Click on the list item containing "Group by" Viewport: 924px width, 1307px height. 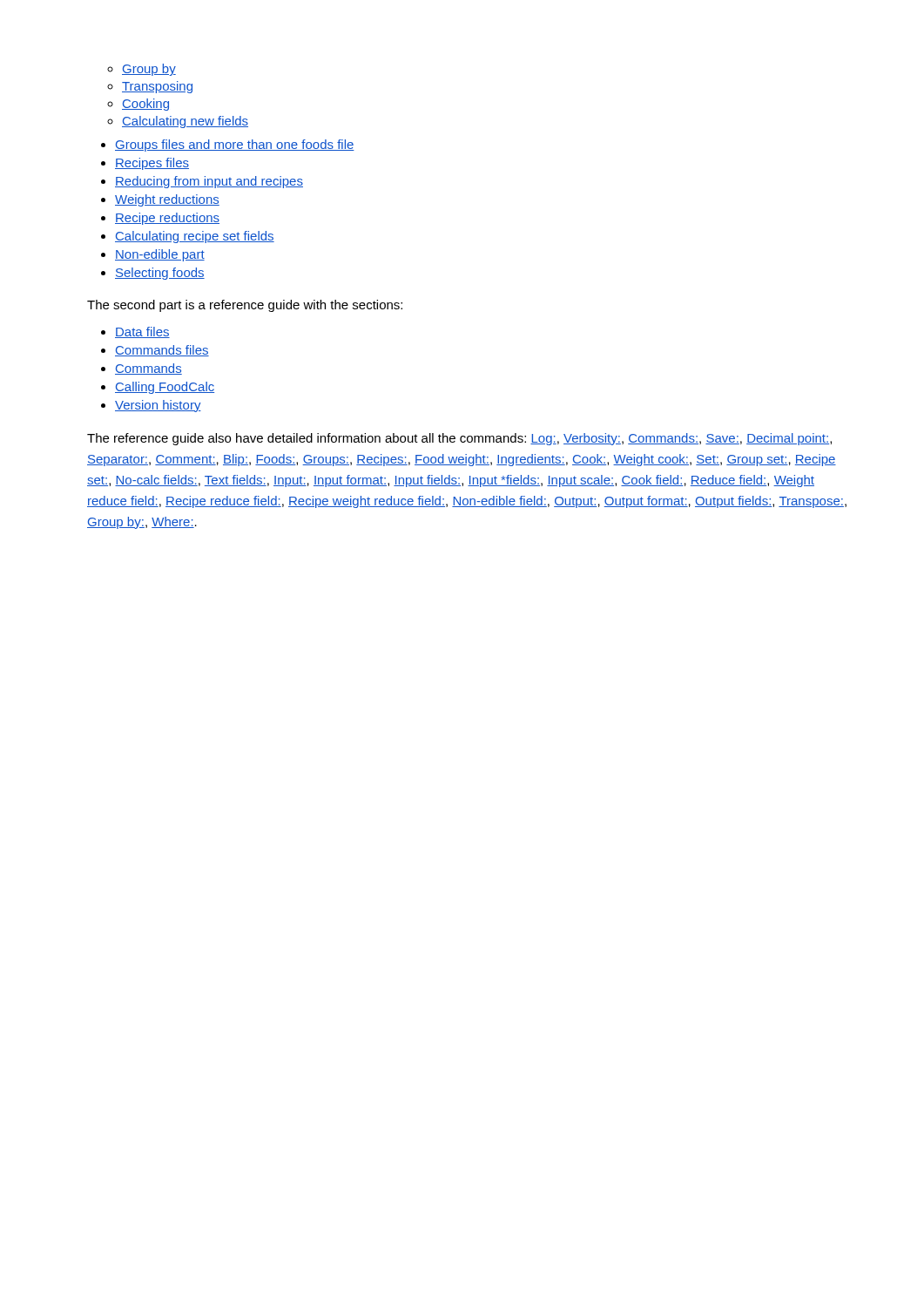149,68
